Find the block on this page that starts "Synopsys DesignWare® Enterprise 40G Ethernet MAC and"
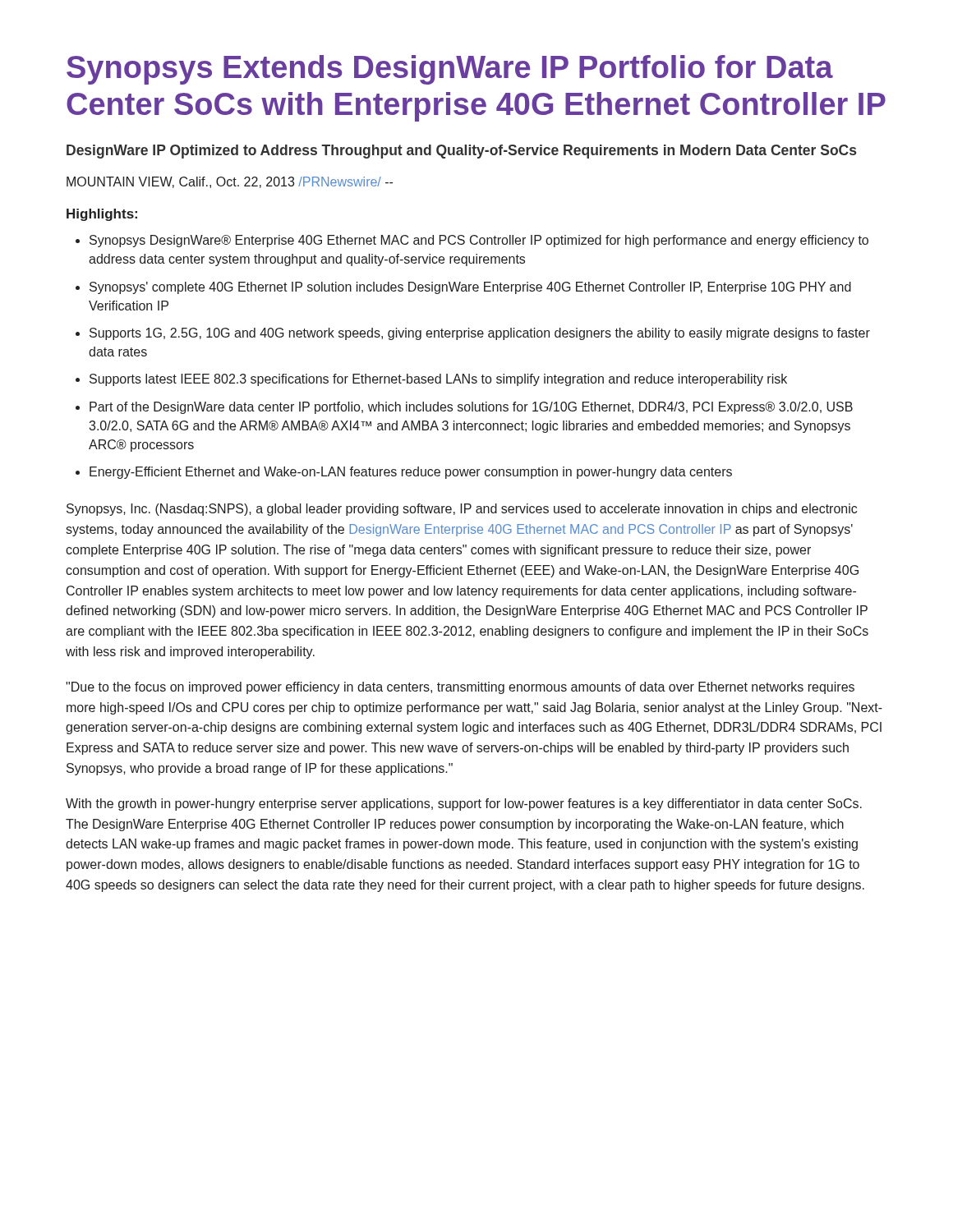Viewport: 953px width, 1232px height. (x=479, y=250)
